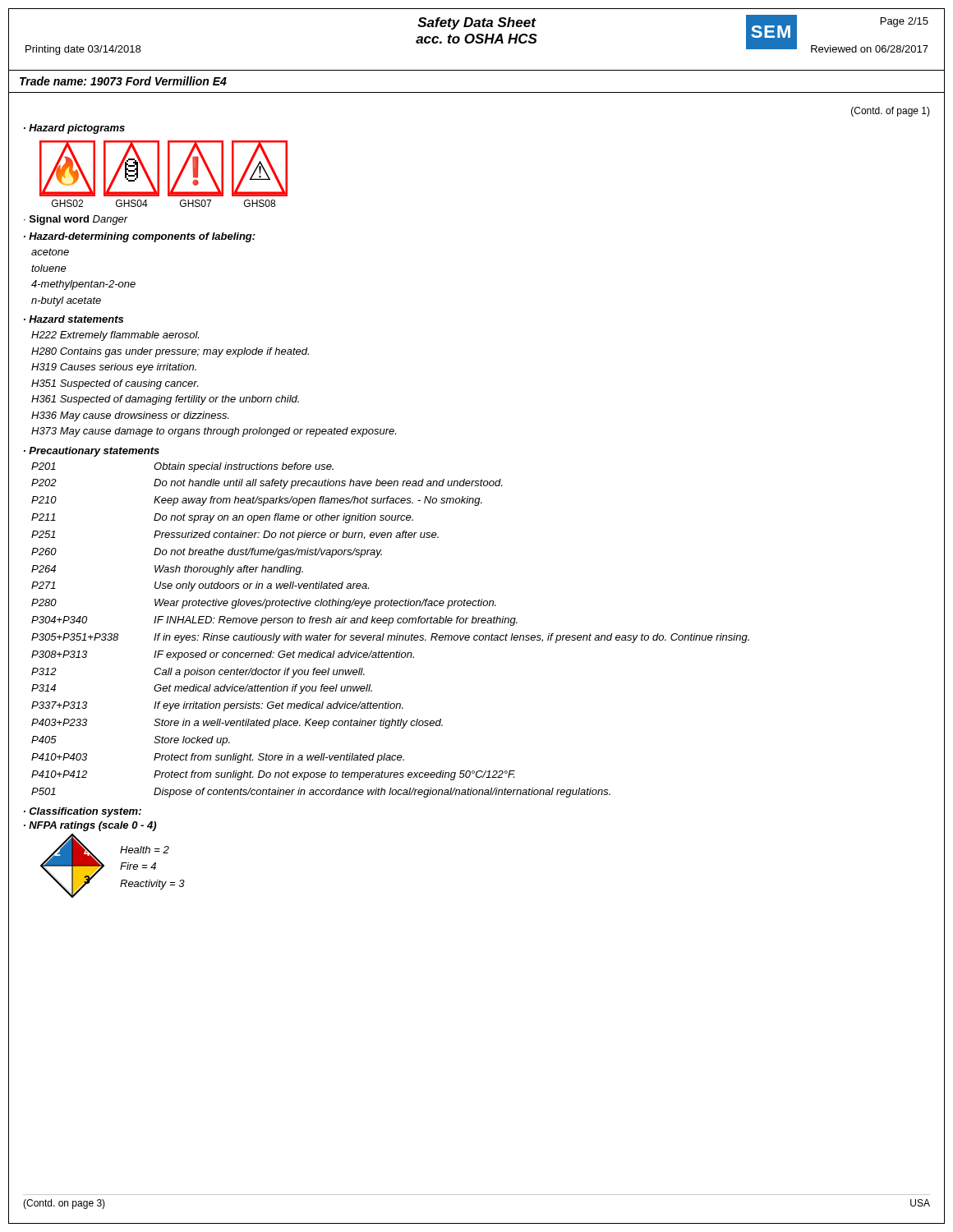Navigate to the element starting "n-butyl acetate"
953x1232 pixels.
66,300
